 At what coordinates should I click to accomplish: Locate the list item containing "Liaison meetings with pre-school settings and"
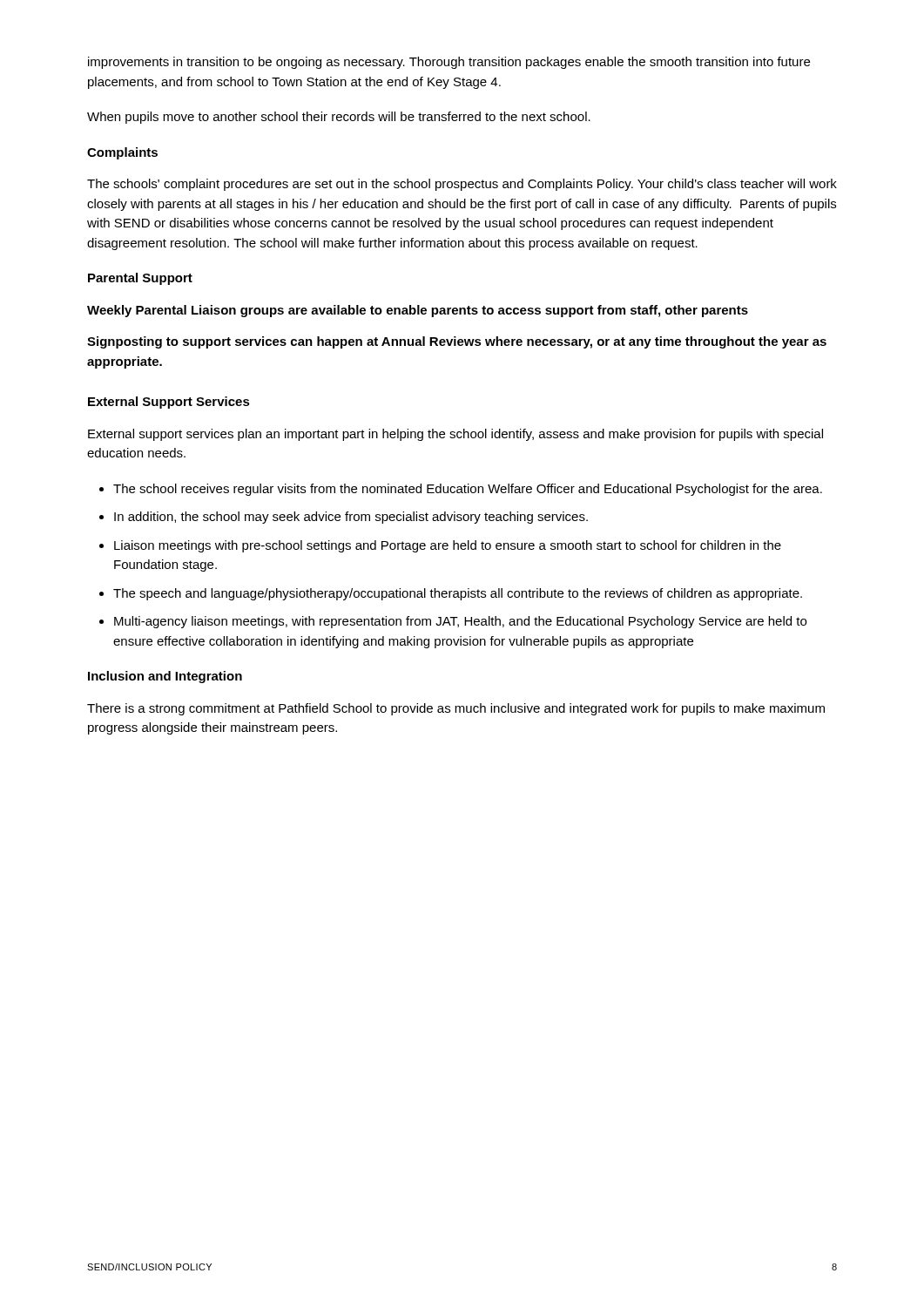click(x=447, y=554)
